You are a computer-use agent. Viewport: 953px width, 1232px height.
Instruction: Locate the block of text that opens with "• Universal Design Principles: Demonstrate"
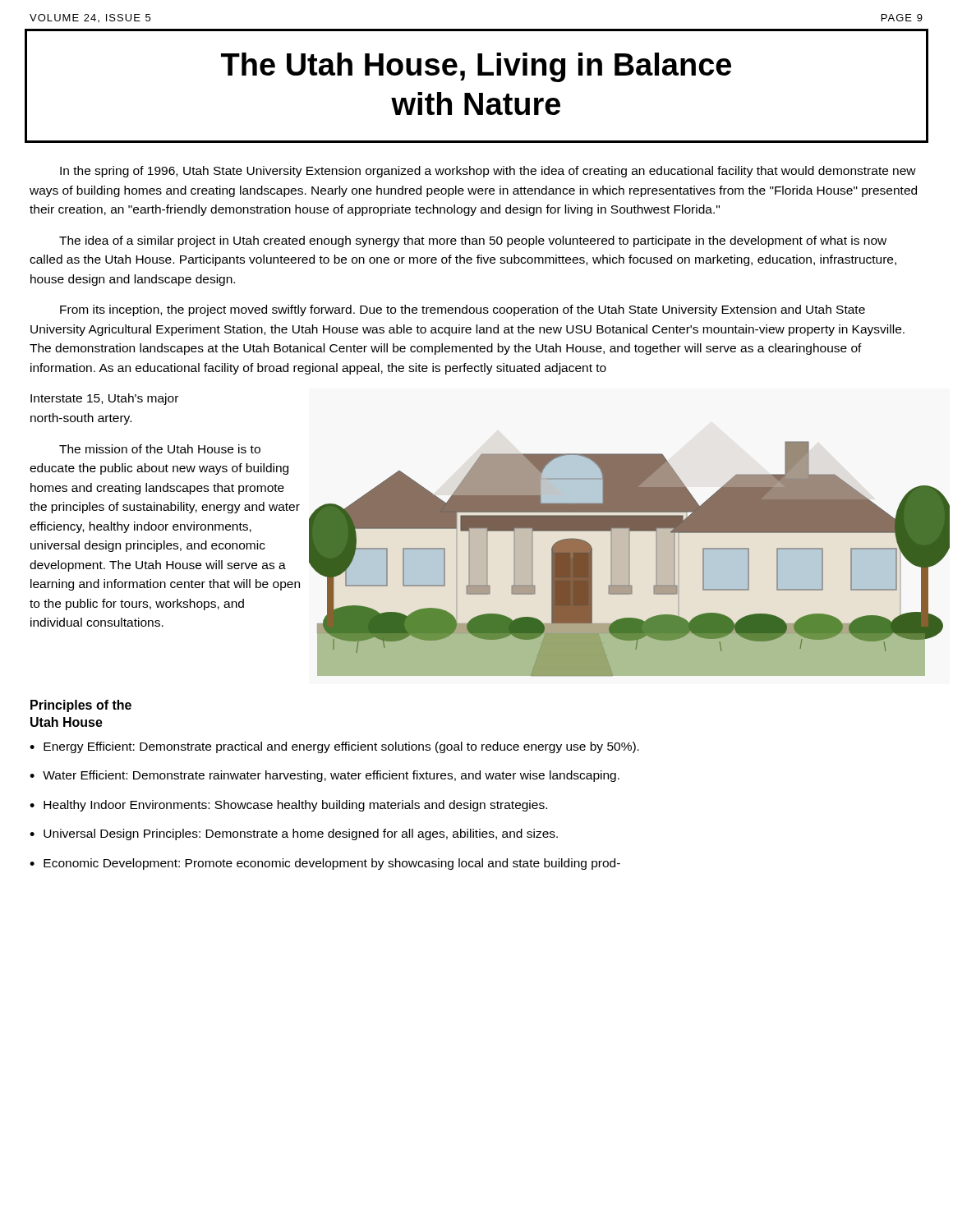click(476, 834)
